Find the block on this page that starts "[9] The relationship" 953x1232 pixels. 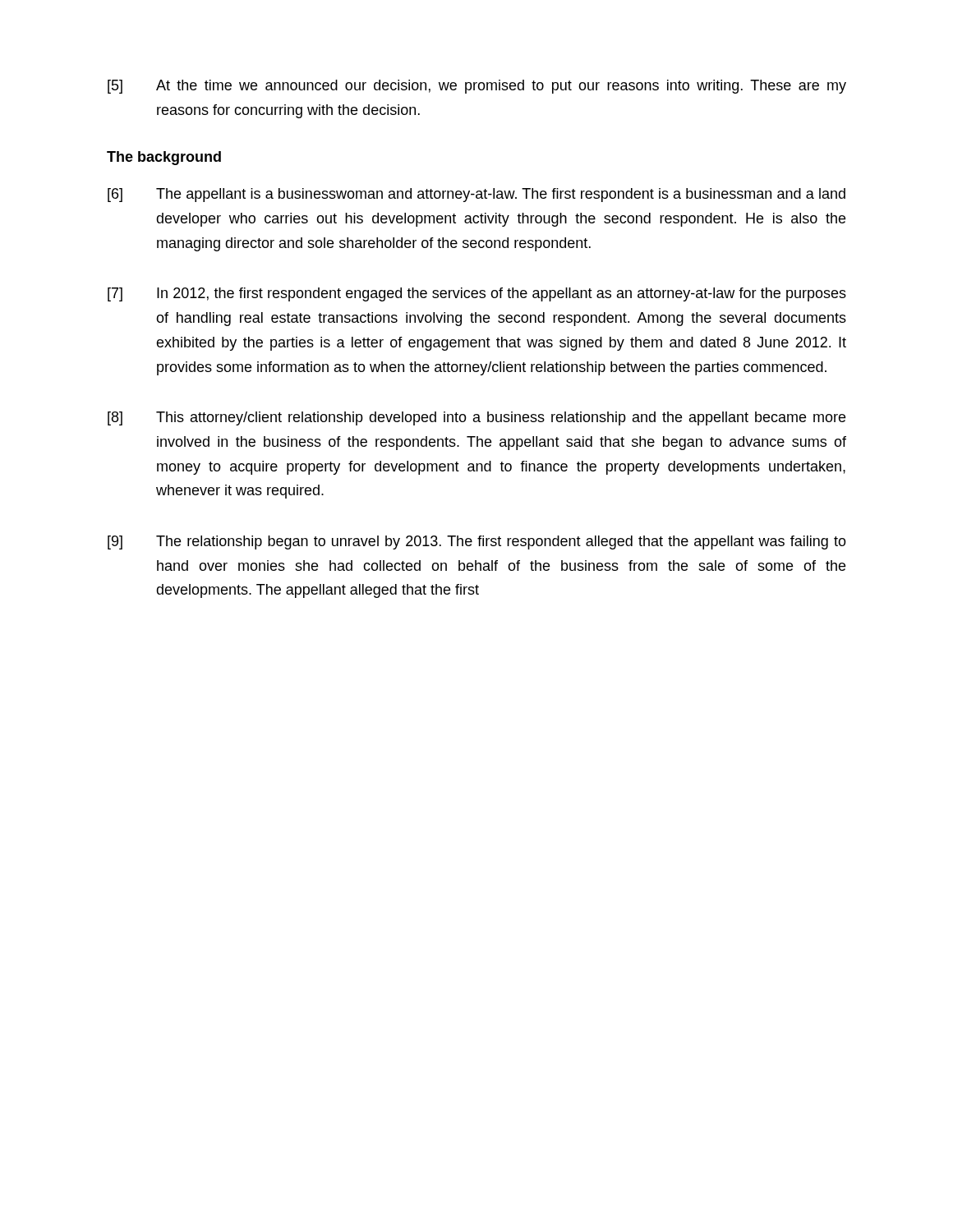click(x=476, y=566)
